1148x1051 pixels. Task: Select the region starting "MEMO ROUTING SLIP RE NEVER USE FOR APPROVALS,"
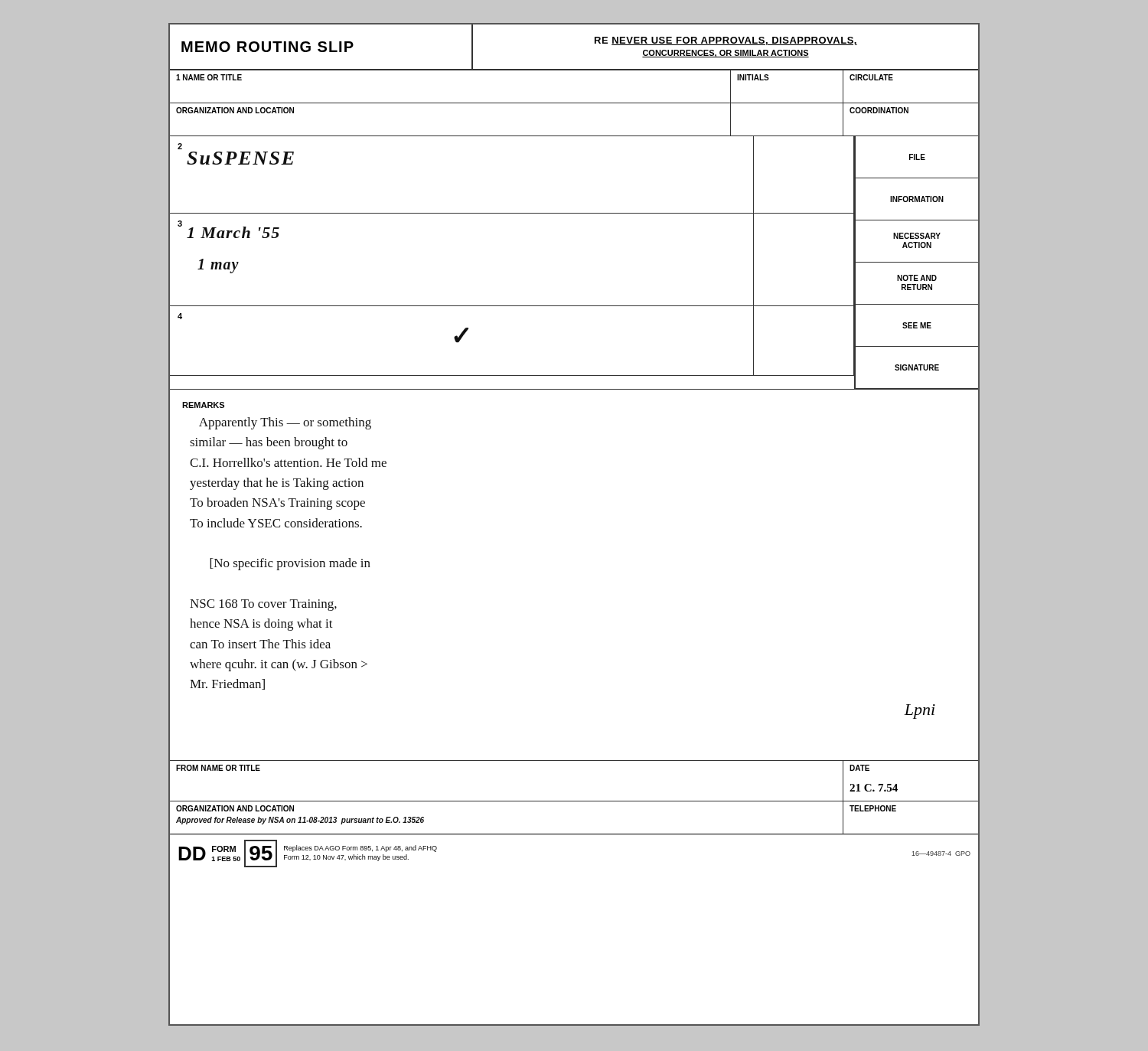[x=574, y=47]
